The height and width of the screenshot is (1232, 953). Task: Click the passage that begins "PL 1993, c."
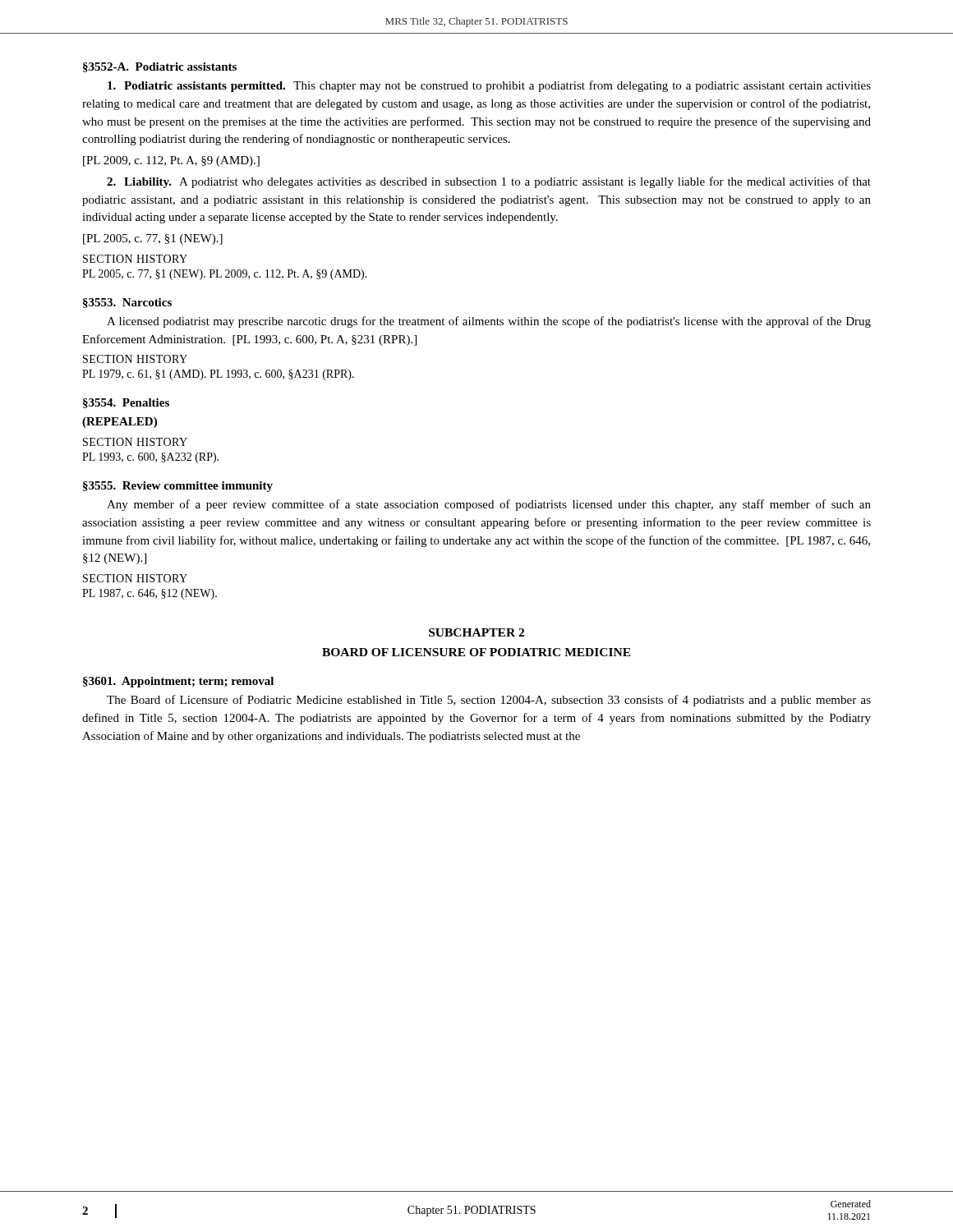151,457
